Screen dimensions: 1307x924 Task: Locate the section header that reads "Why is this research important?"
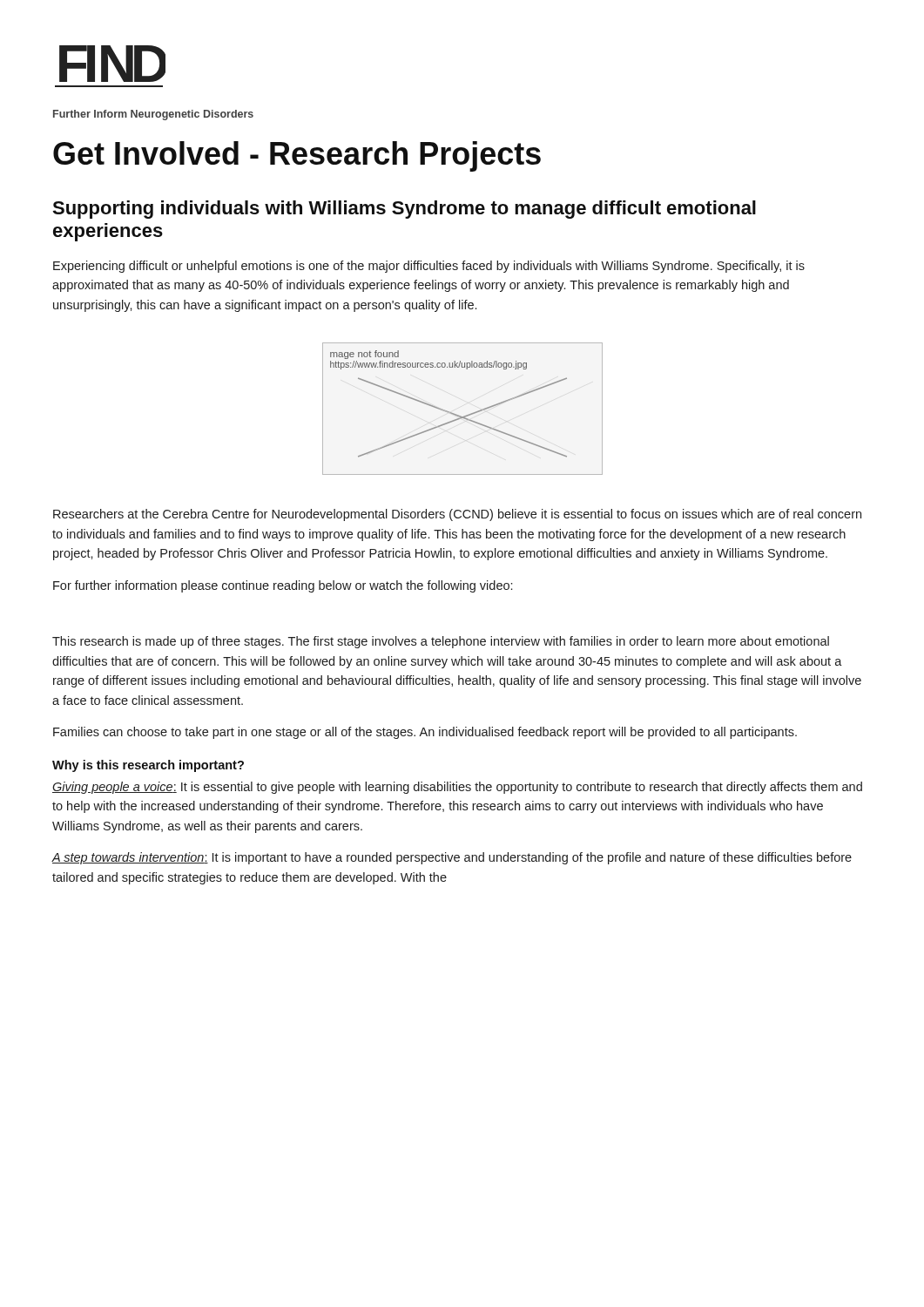tap(148, 766)
